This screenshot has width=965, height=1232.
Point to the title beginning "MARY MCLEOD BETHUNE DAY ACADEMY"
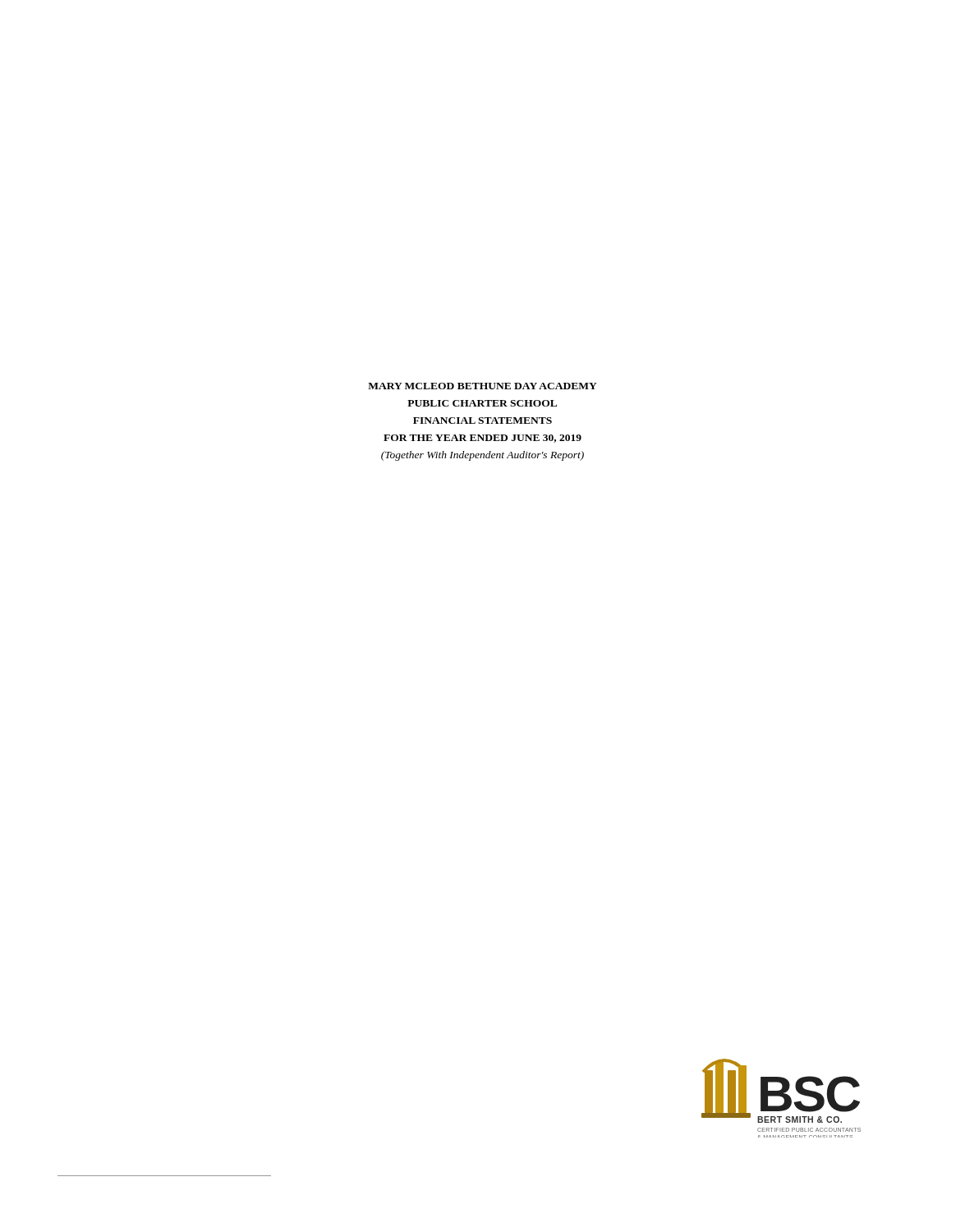pyautogui.click(x=482, y=421)
